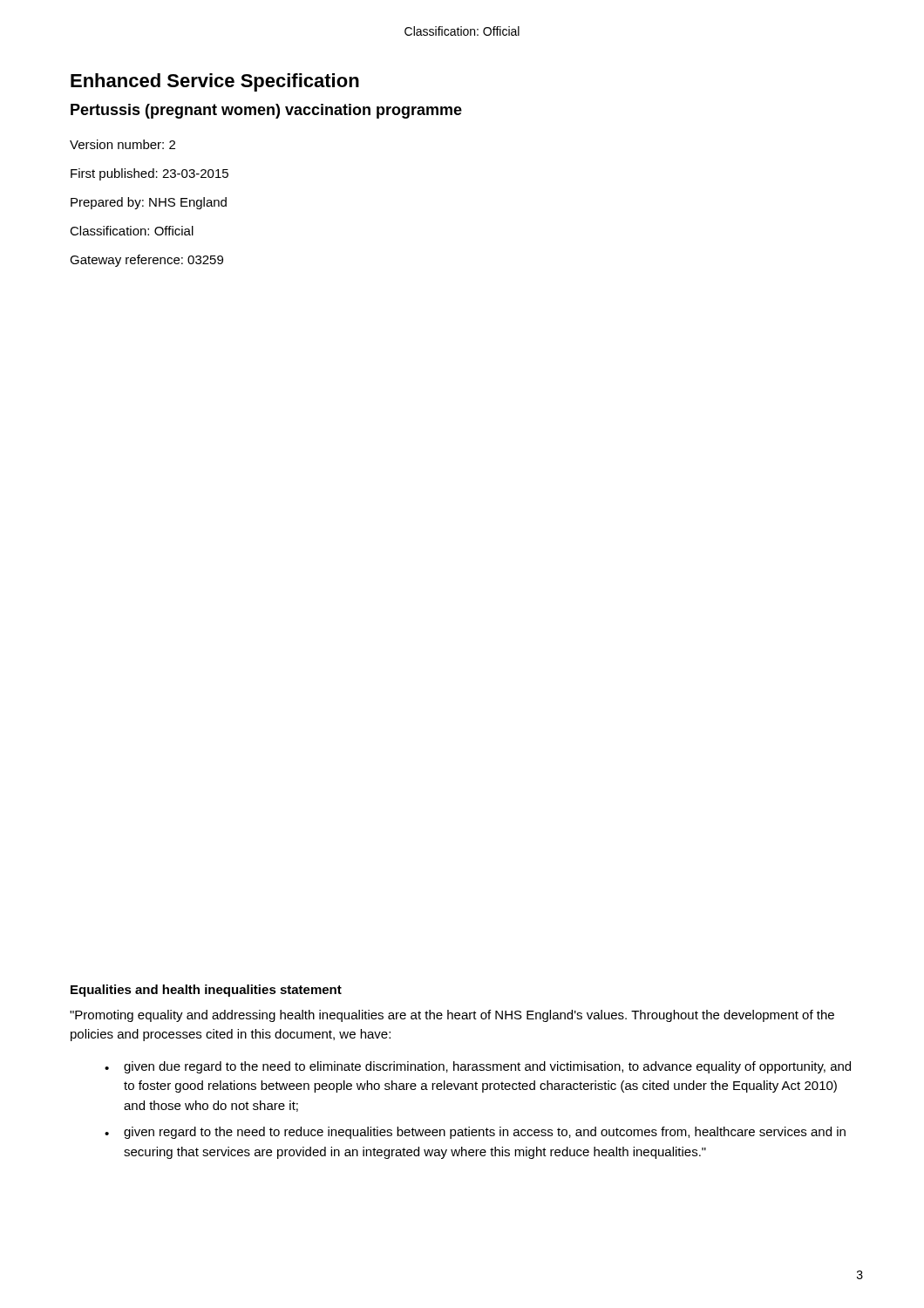Screen dimensions: 1308x924
Task: Find the text block starting "Equalities and health inequalities statement"
Action: coord(206,989)
